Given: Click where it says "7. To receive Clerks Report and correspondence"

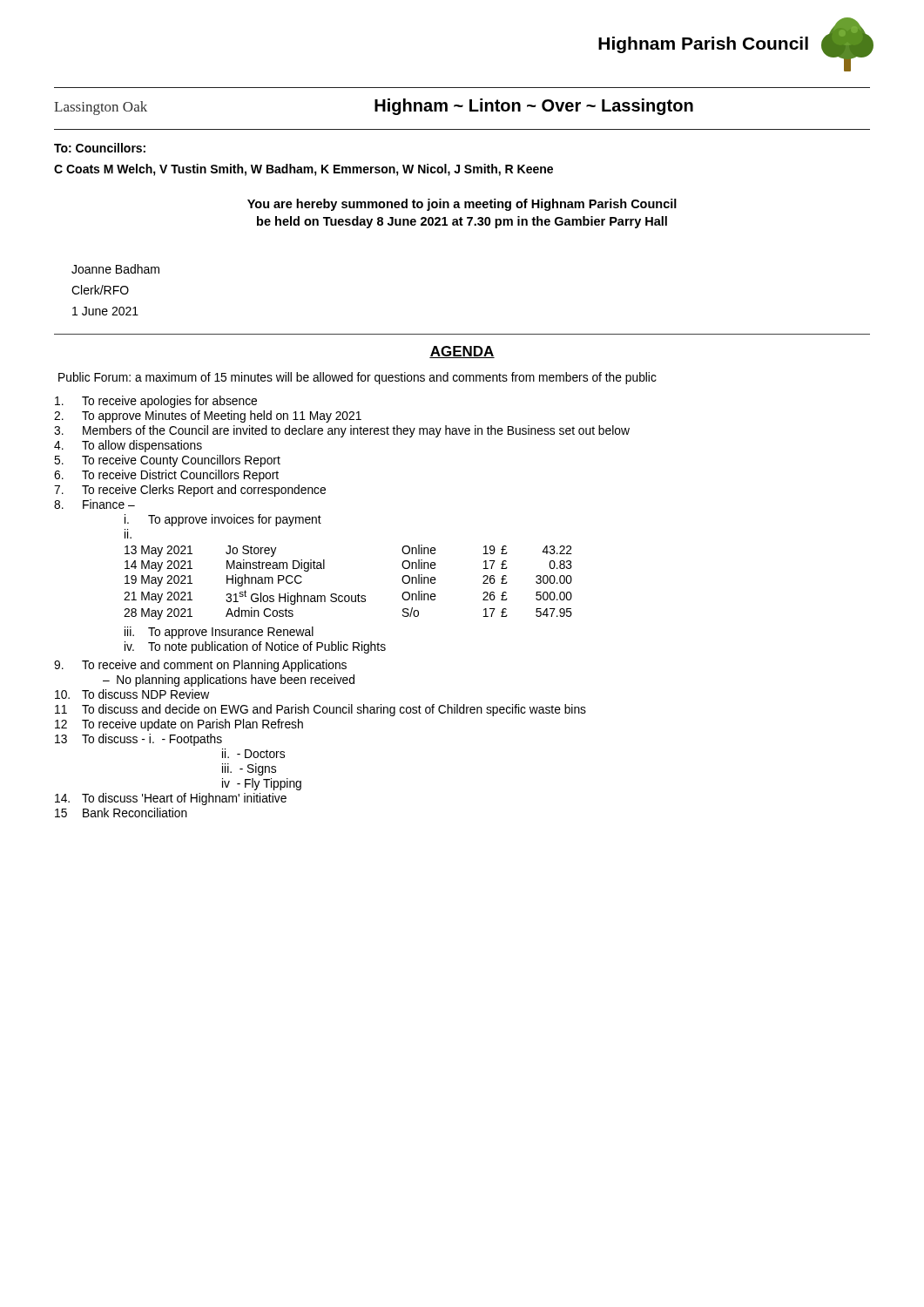Looking at the screenshot, I should click(x=190, y=491).
